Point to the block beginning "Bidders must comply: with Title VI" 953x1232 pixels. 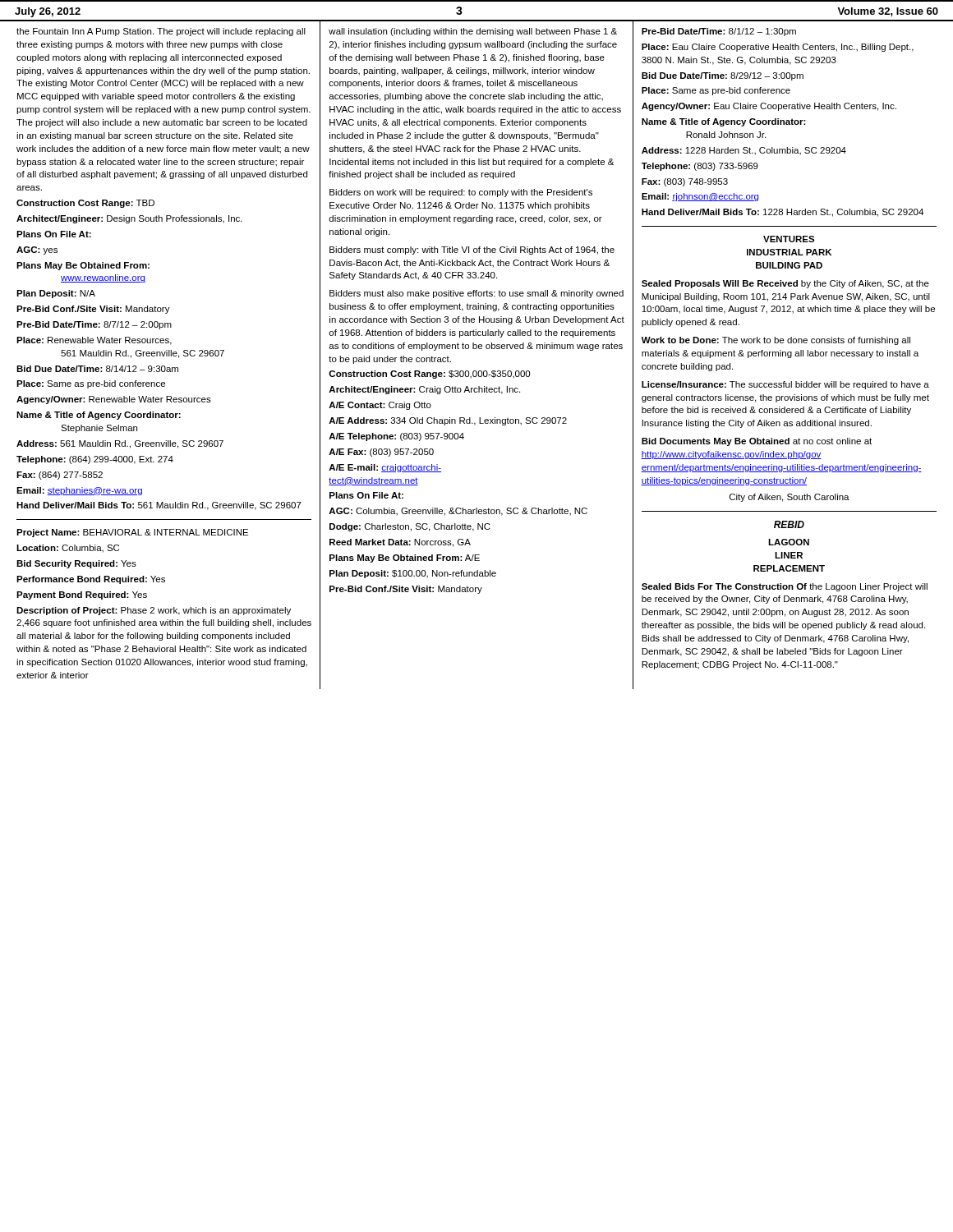pos(476,263)
